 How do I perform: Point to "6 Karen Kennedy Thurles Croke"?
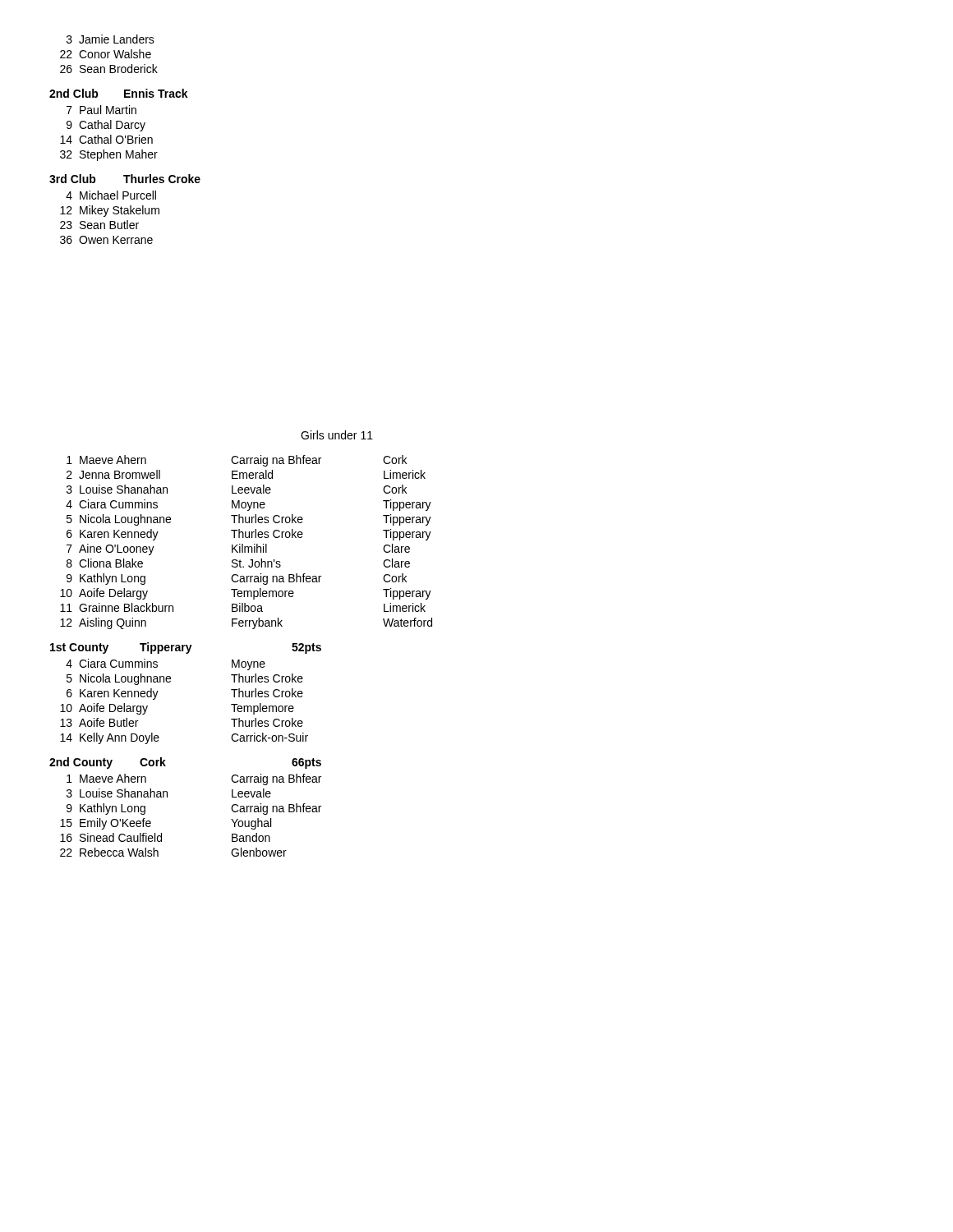click(x=116, y=694)
